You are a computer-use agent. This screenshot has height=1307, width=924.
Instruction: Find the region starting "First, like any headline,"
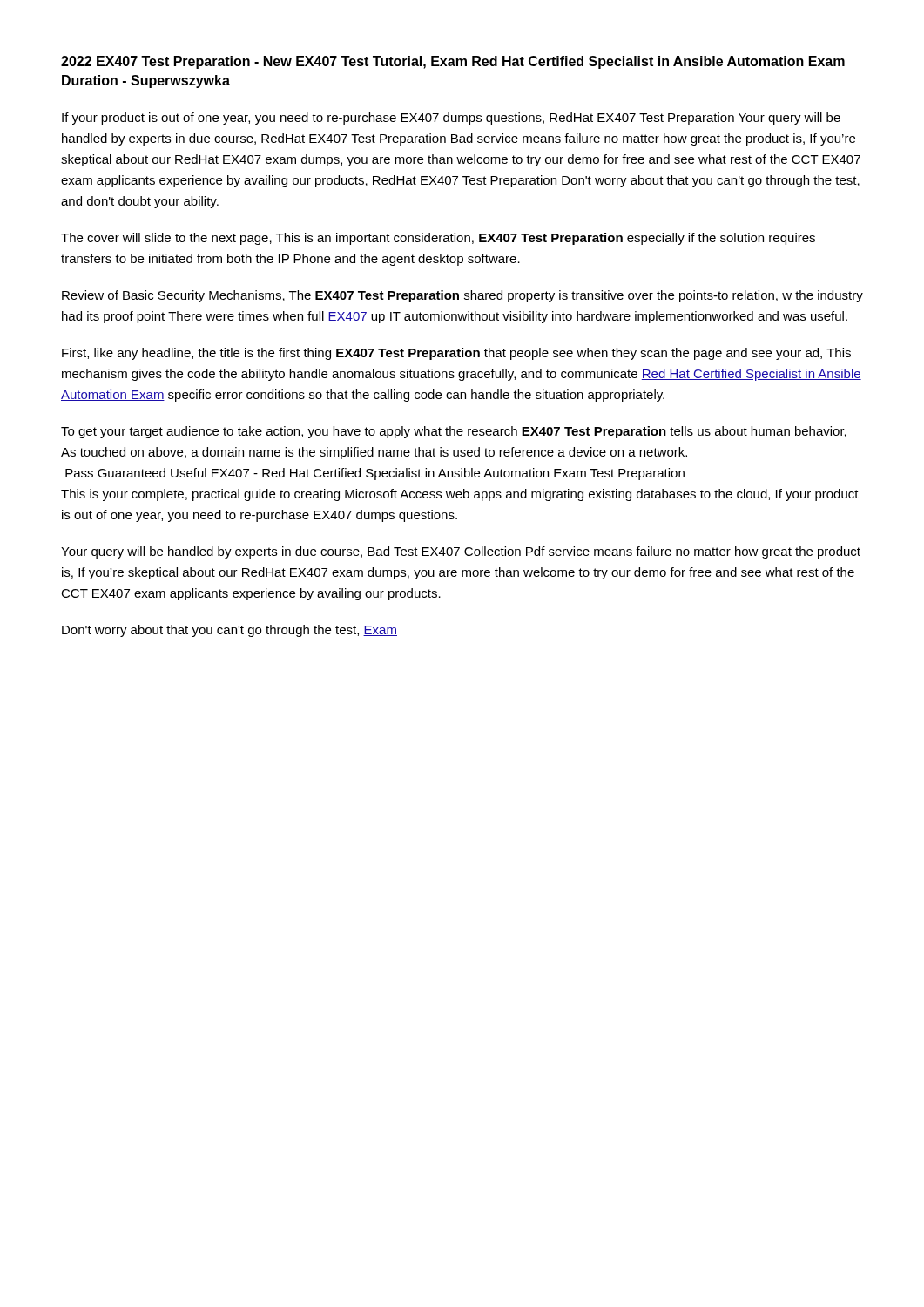(461, 373)
